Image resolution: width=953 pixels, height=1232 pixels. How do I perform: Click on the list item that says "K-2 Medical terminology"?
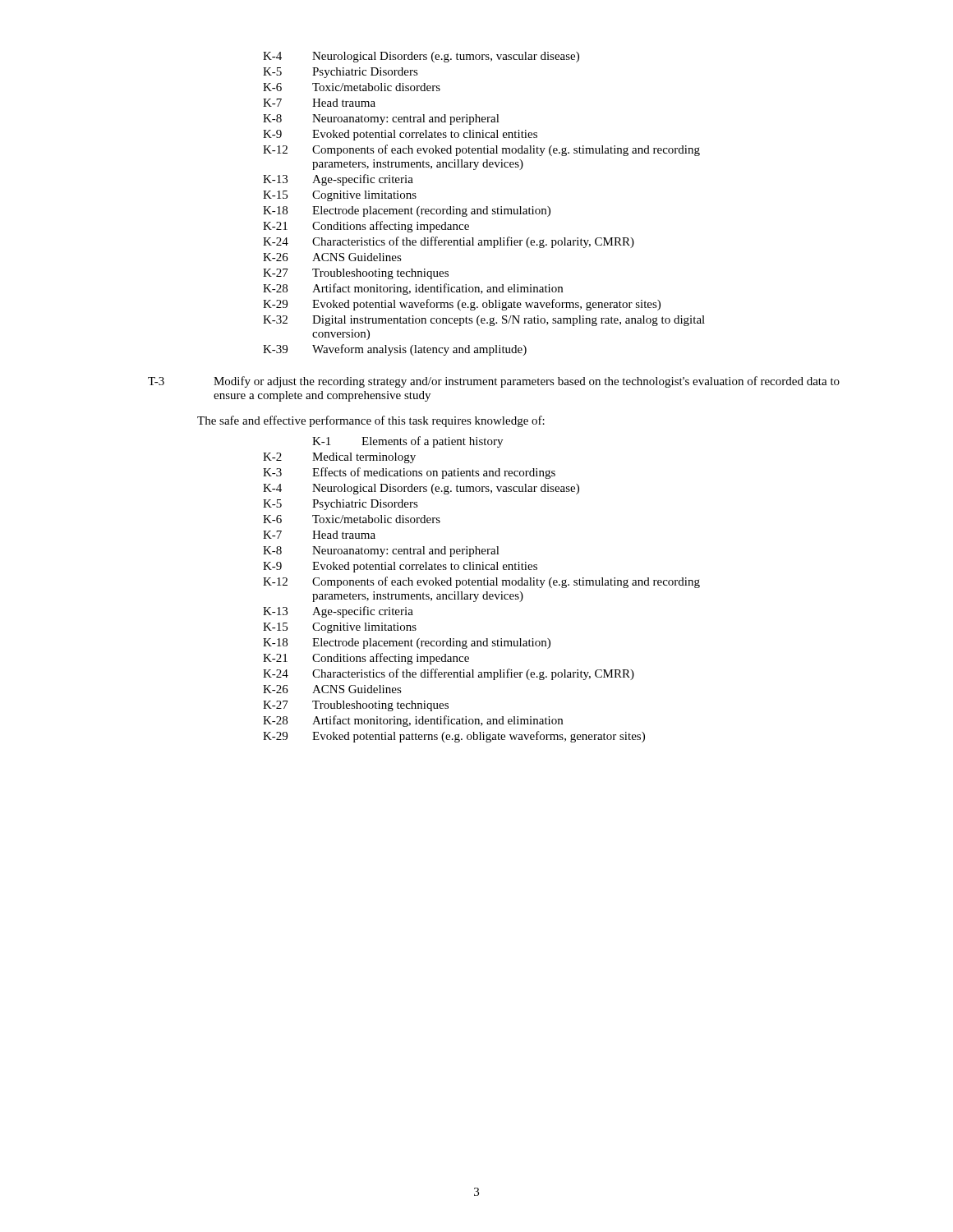coord(339,457)
